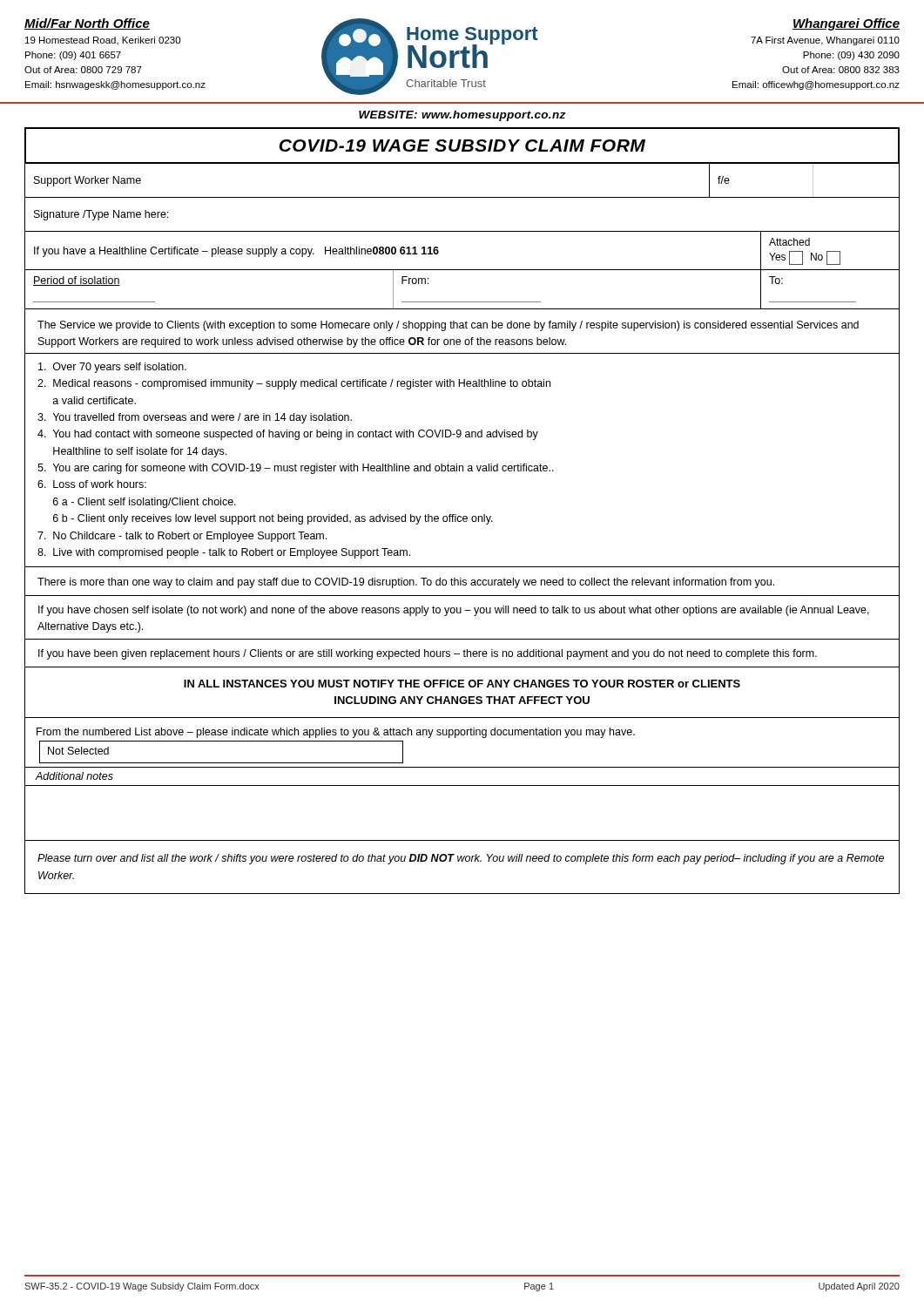
Task: Click on the text starting "WEBSITE: www.homesupport.co.nz"
Action: pyautogui.click(x=462, y=115)
